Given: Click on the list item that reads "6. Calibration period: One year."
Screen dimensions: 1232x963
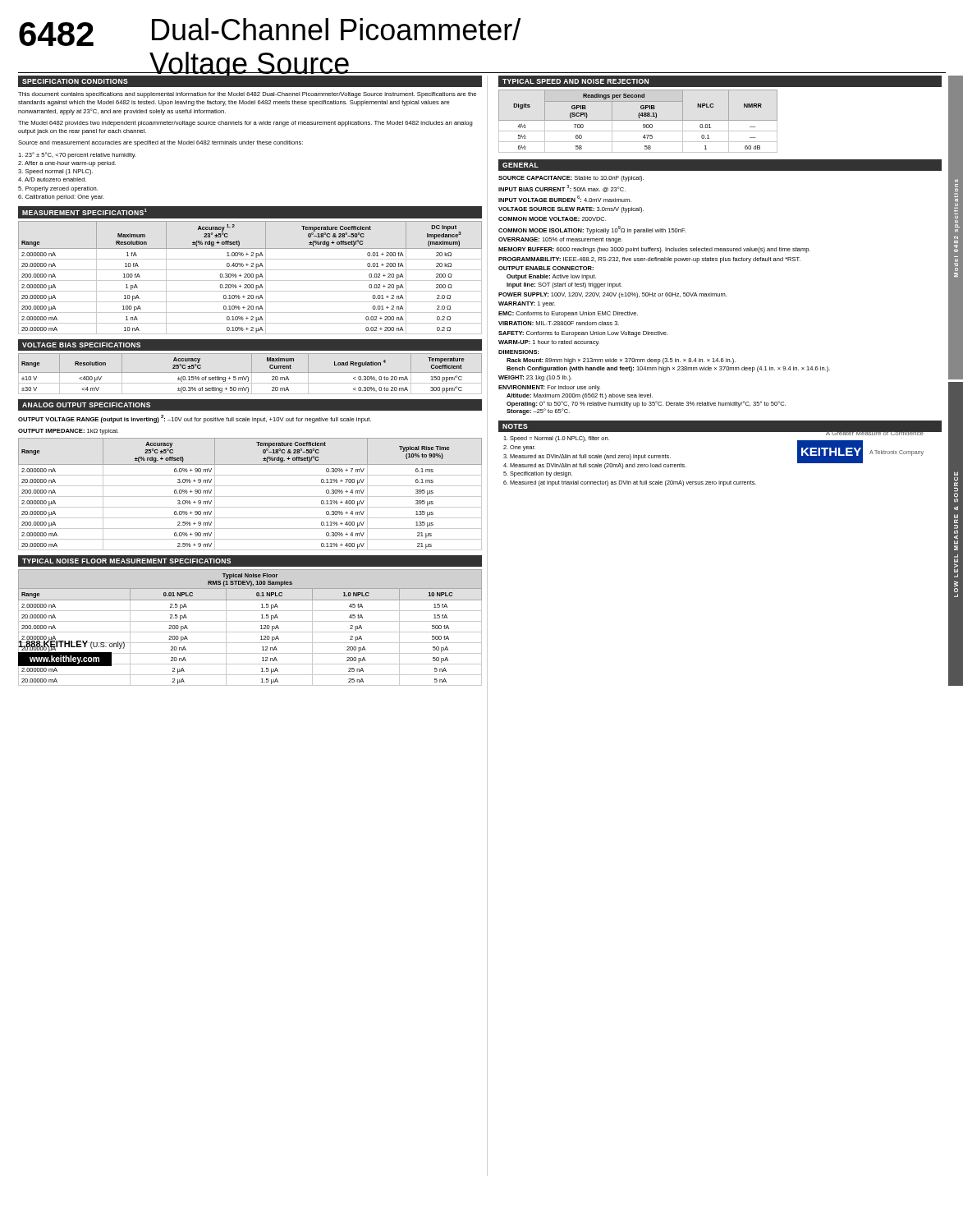Looking at the screenshot, I should pos(61,197).
